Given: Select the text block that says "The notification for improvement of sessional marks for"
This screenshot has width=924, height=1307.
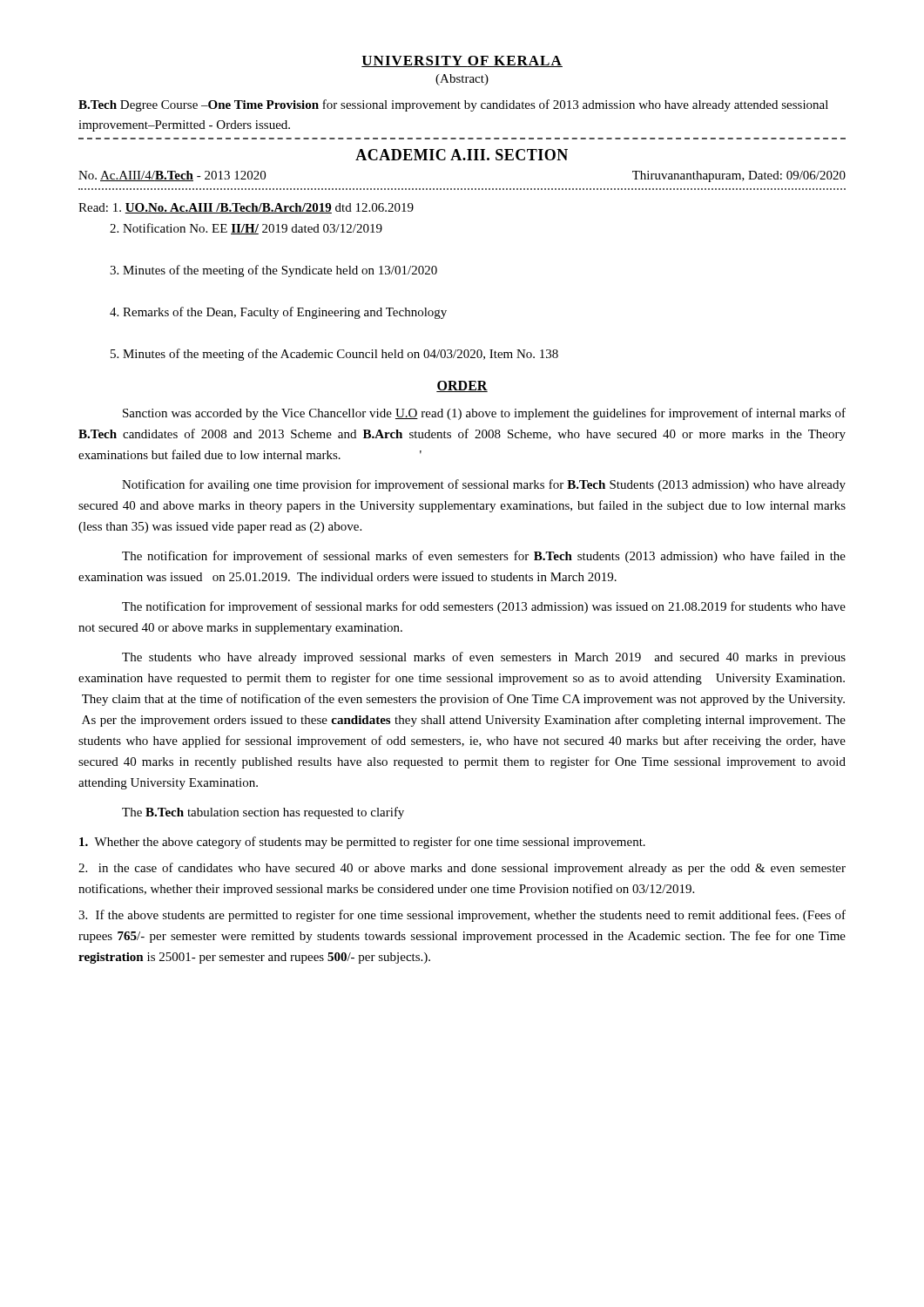Looking at the screenshot, I should 462,617.
